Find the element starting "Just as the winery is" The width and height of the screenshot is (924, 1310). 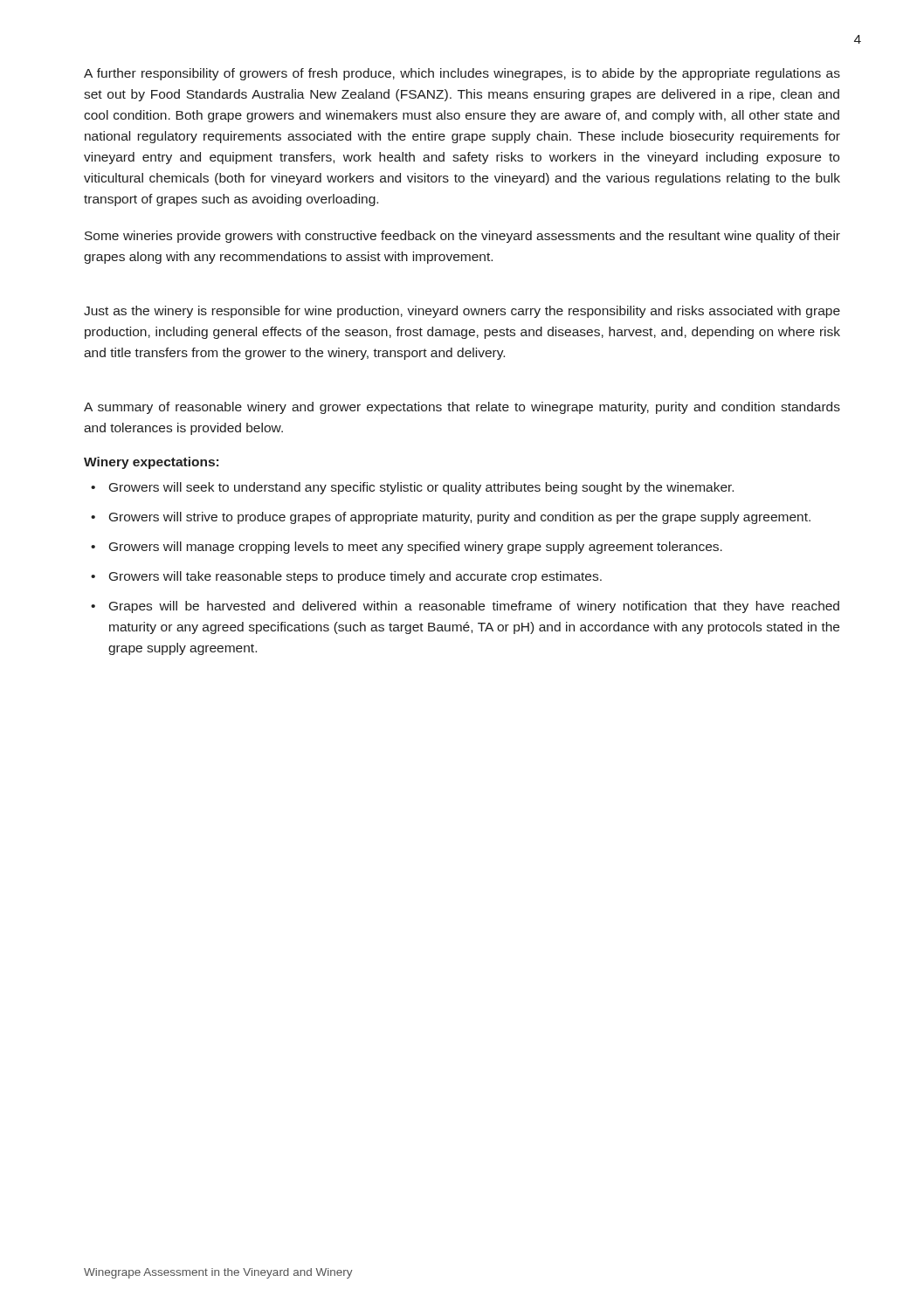pyautogui.click(x=462, y=332)
